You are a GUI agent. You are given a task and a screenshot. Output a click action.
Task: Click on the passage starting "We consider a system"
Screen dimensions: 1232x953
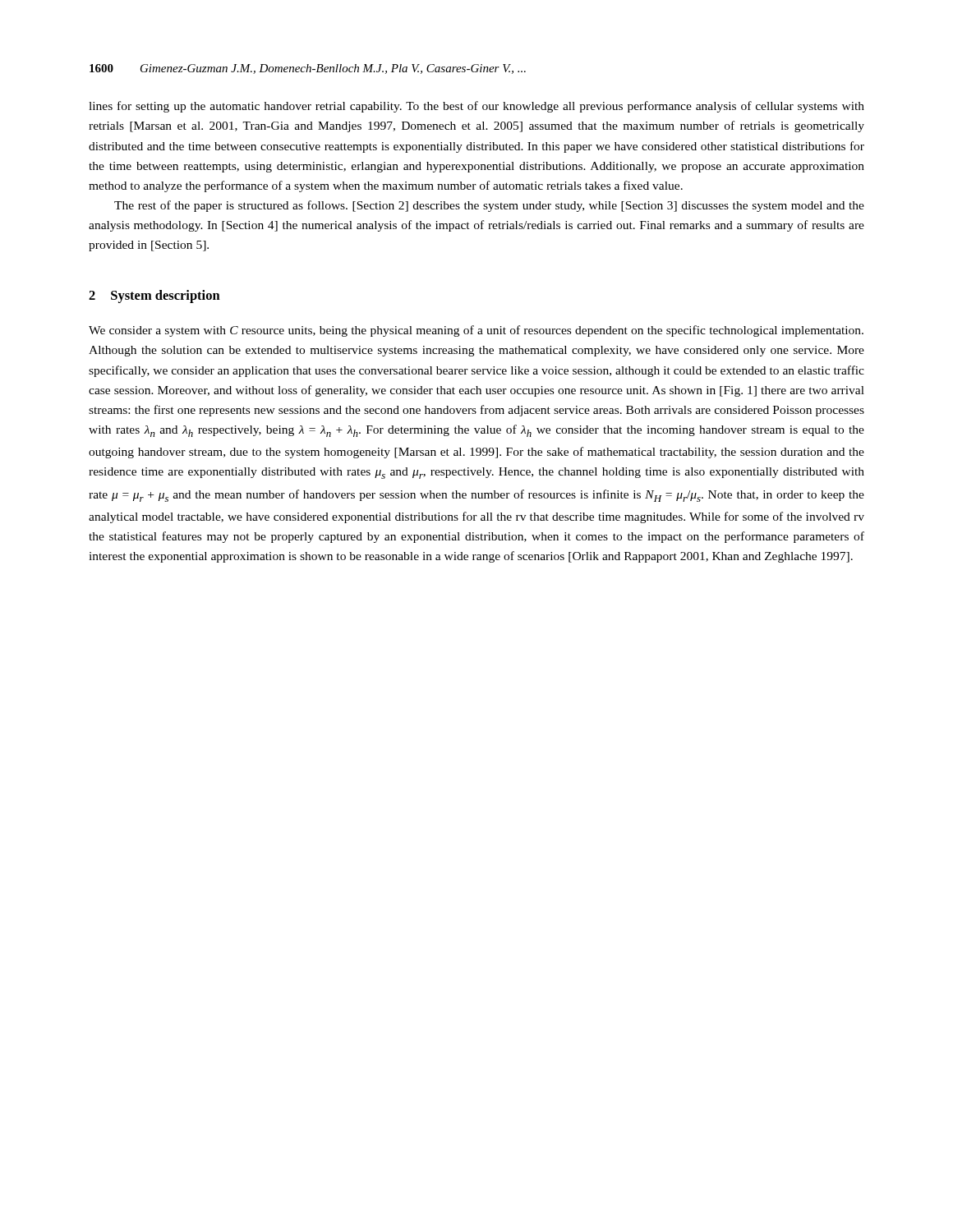[476, 443]
